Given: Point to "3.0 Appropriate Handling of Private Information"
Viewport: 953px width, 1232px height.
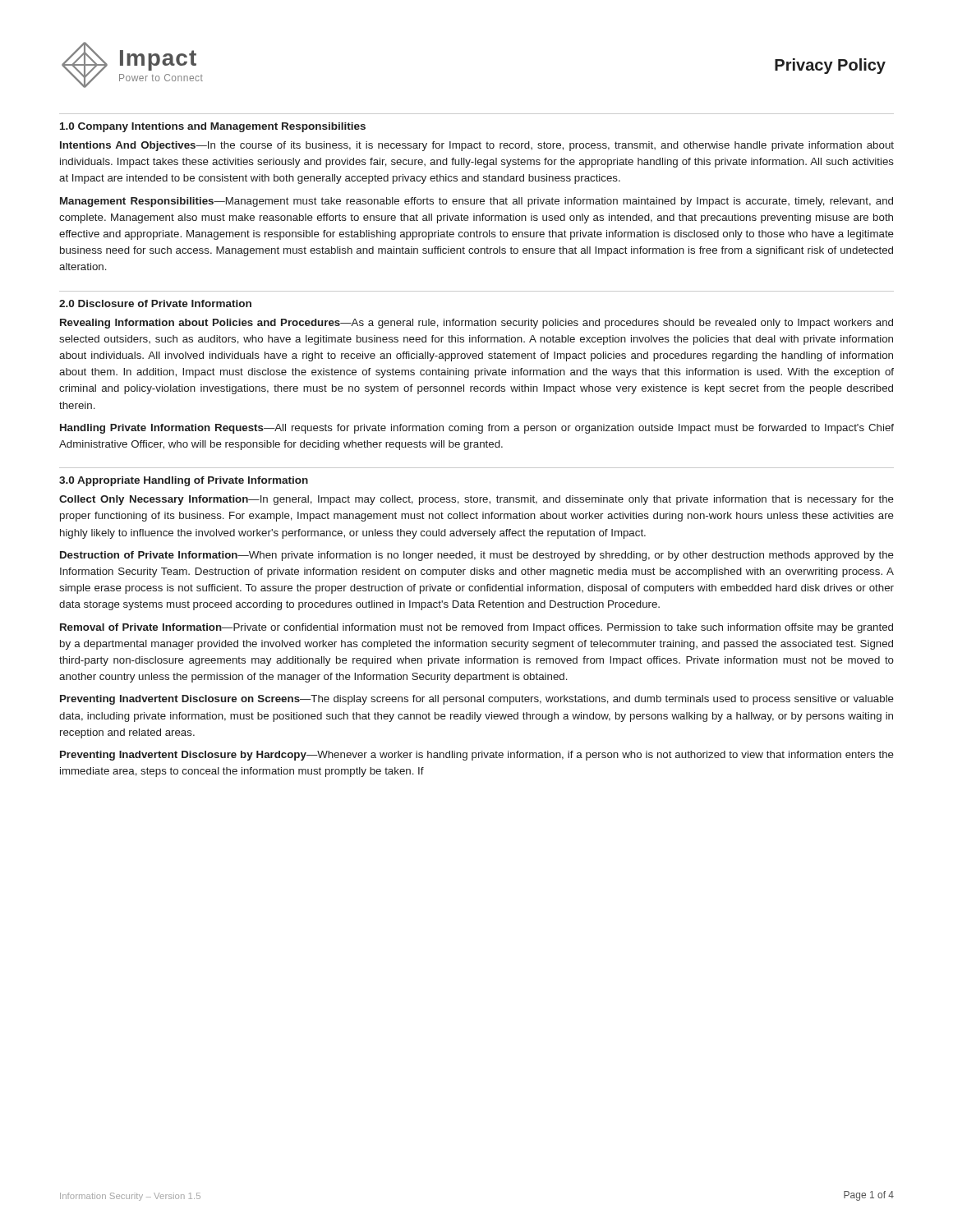Looking at the screenshot, I should tap(184, 481).
